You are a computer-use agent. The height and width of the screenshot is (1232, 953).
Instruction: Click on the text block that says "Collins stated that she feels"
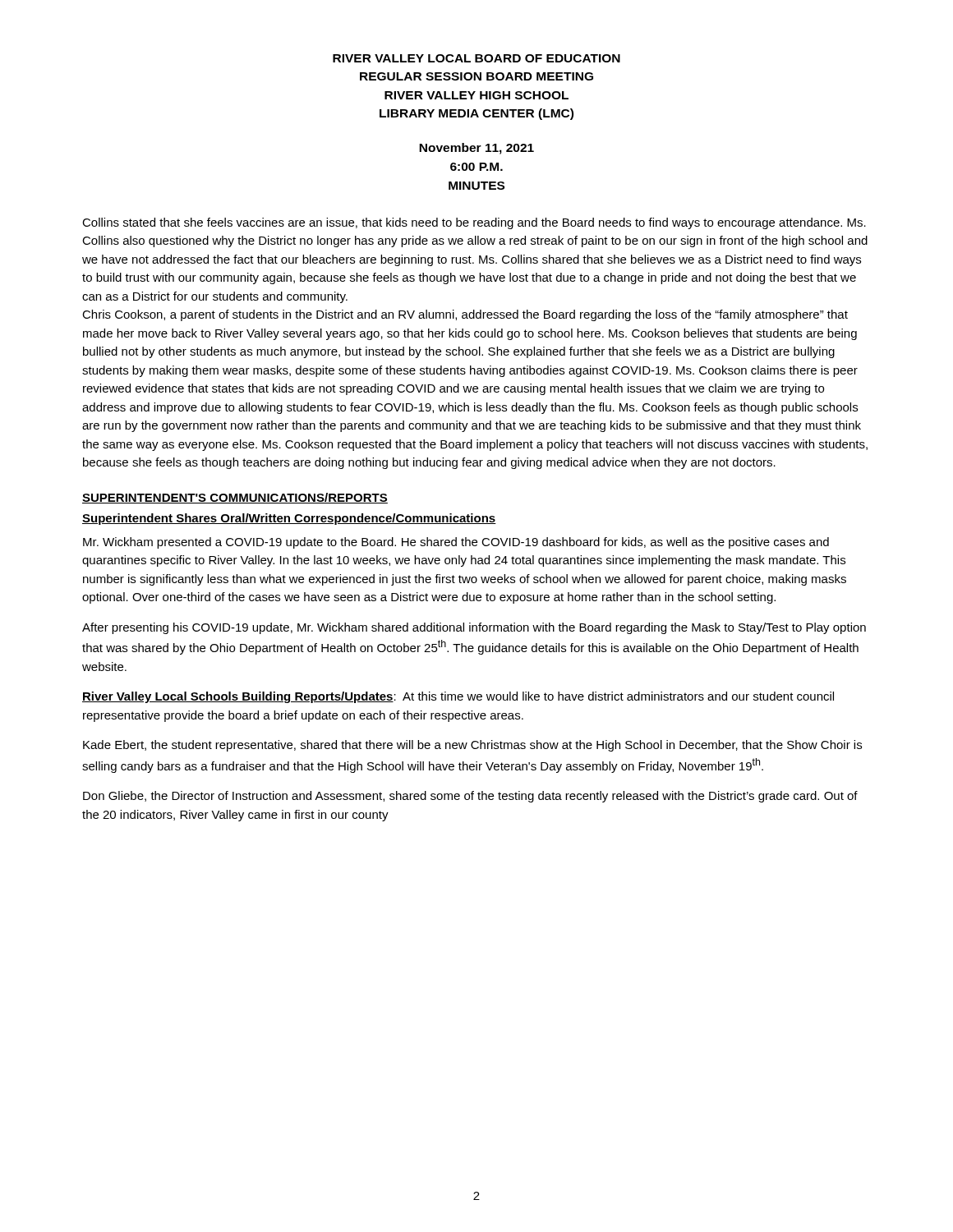click(x=475, y=259)
